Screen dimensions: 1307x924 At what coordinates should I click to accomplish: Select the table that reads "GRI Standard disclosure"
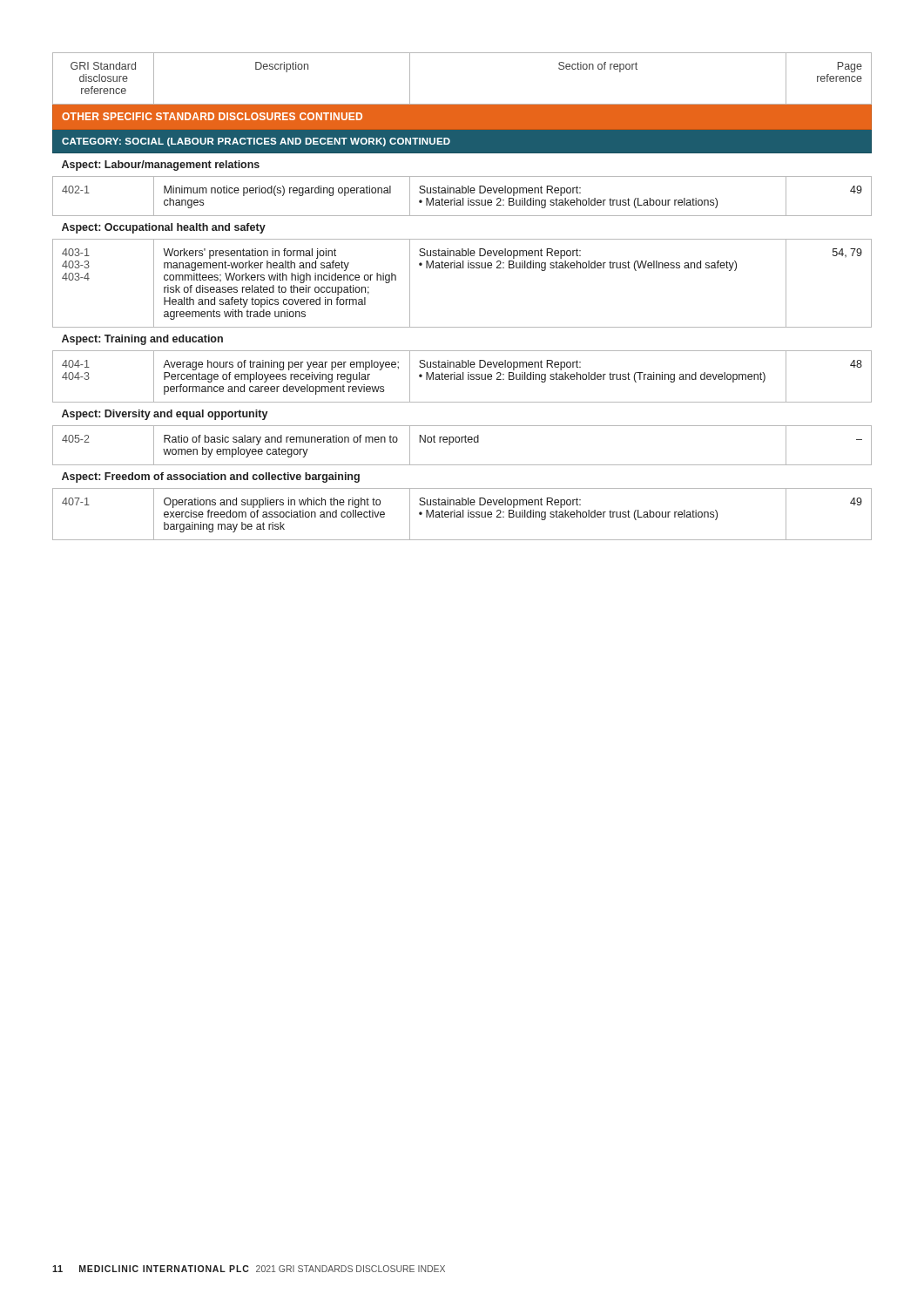(x=462, y=296)
